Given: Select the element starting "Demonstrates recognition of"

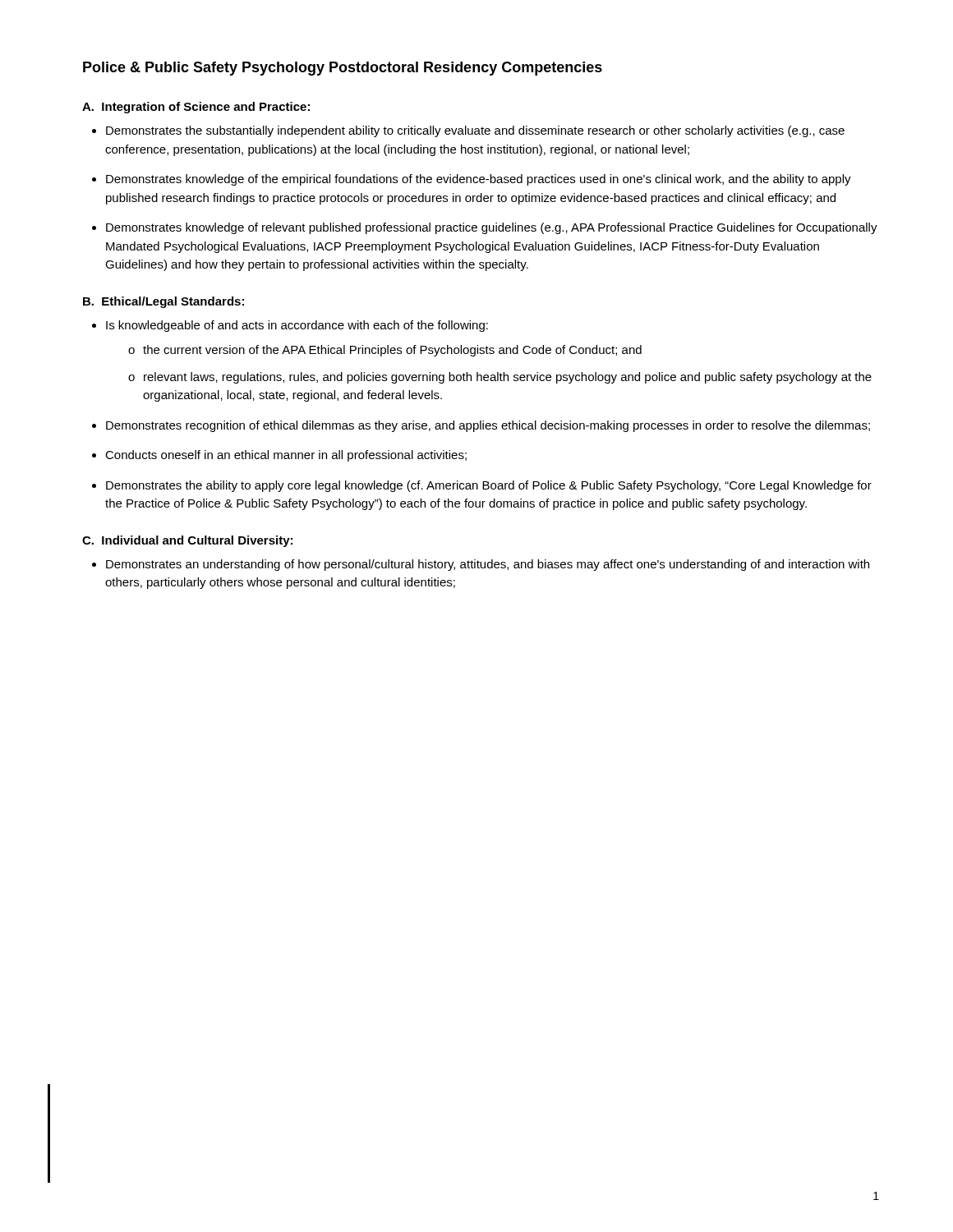Looking at the screenshot, I should coord(488,425).
